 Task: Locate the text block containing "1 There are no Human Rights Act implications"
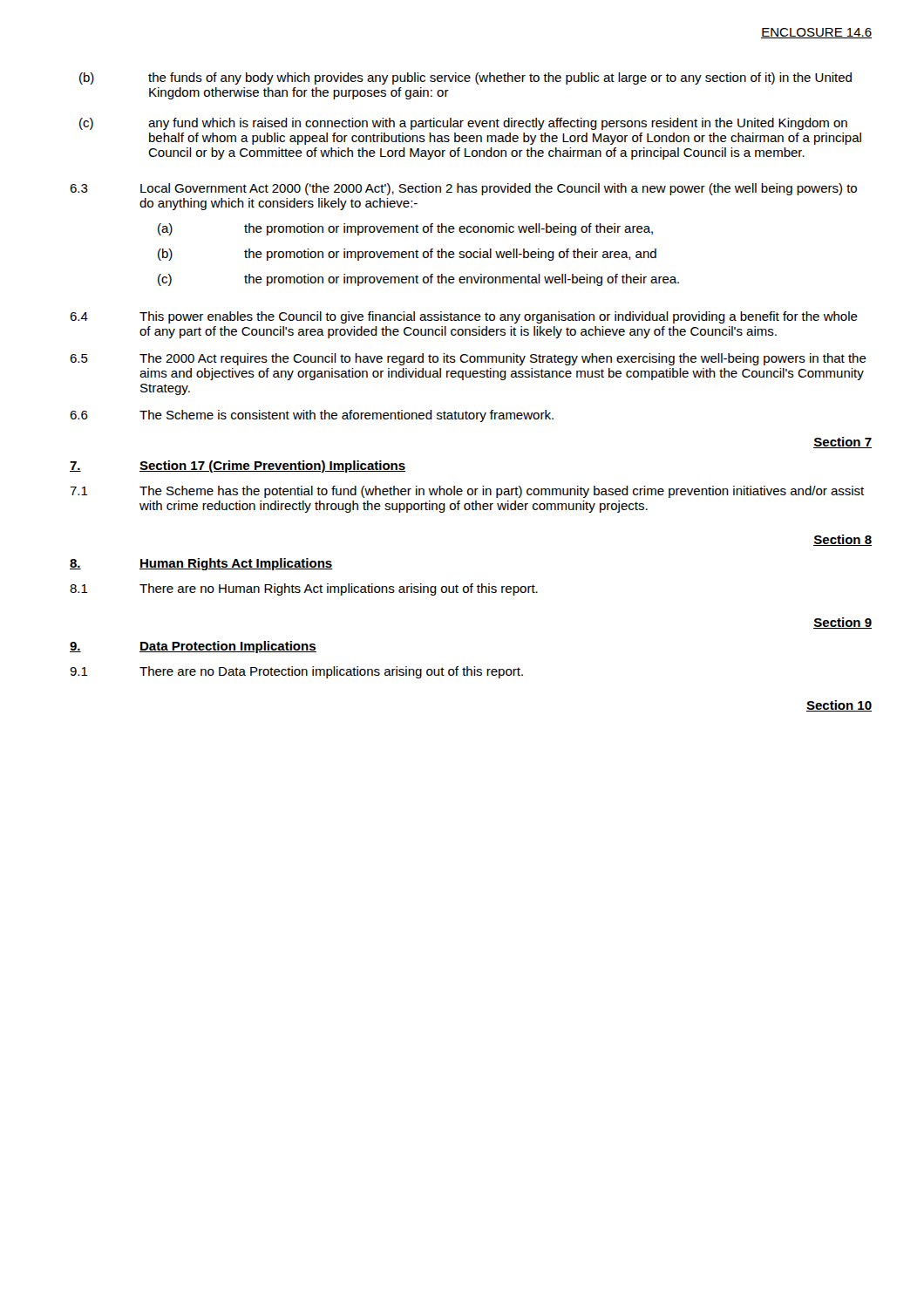coord(471,588)
